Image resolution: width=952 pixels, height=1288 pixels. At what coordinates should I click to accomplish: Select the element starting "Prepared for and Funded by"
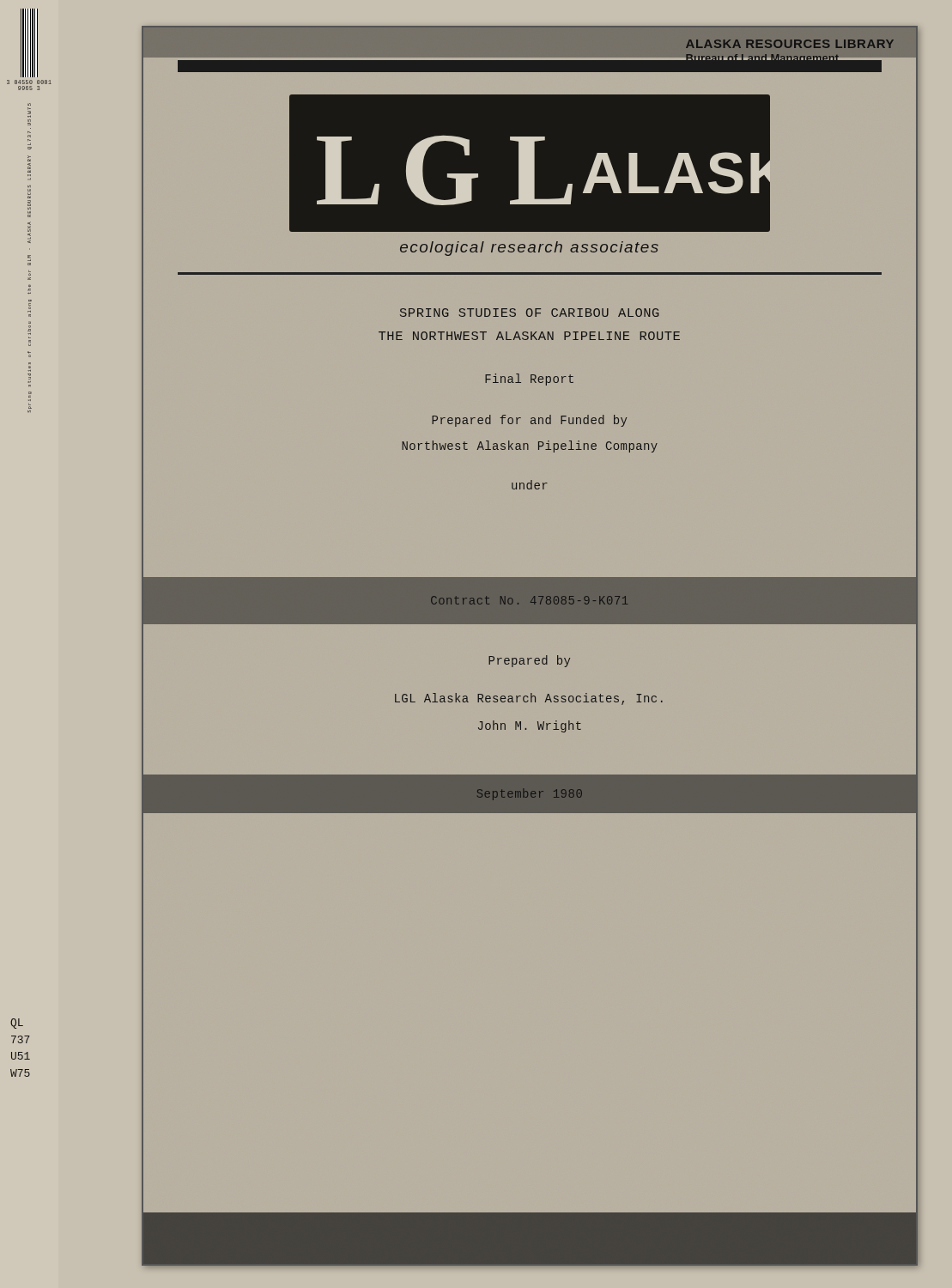tap(530, 421)
